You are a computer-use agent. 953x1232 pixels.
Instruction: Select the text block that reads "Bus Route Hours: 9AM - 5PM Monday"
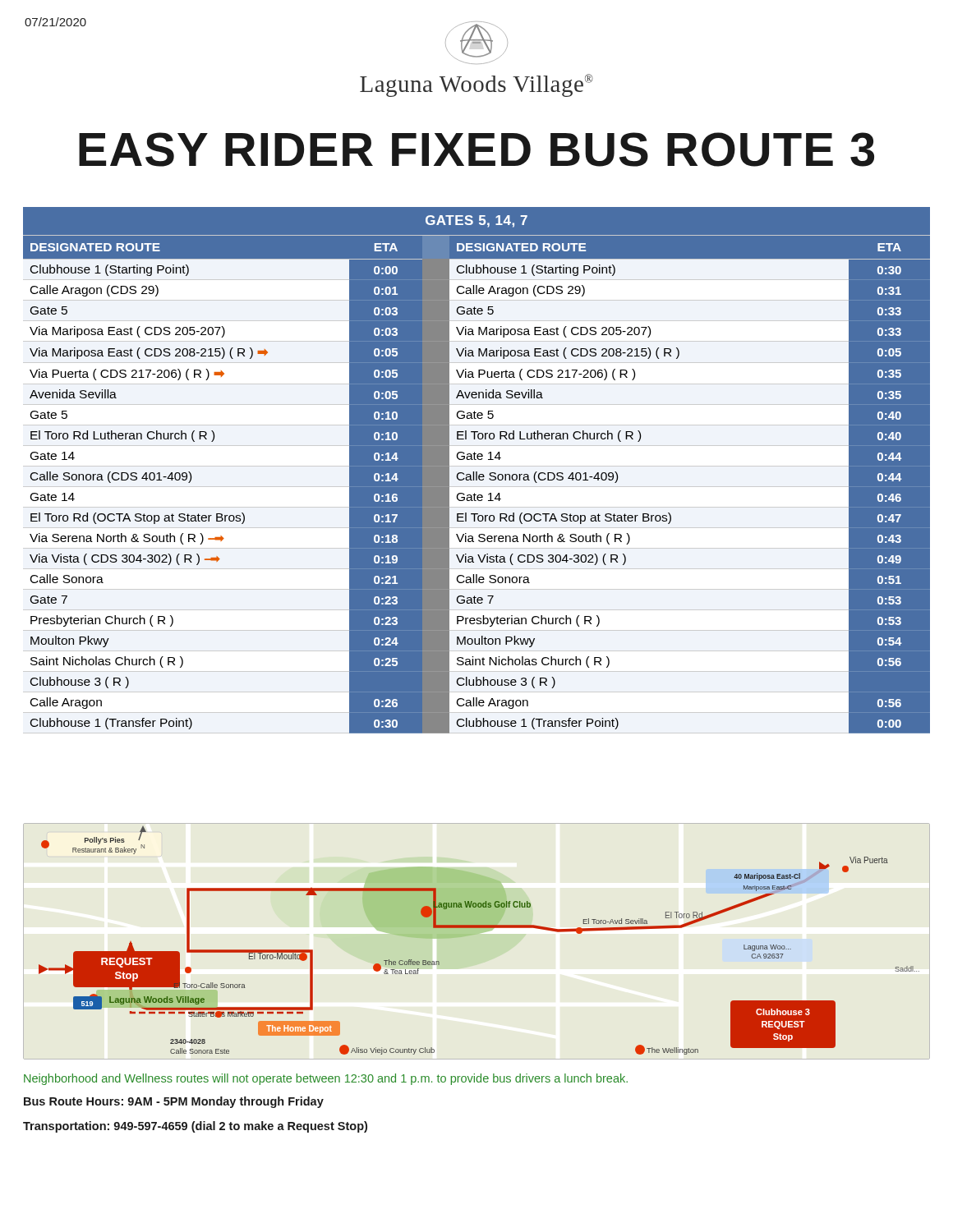click(173, 1101)
